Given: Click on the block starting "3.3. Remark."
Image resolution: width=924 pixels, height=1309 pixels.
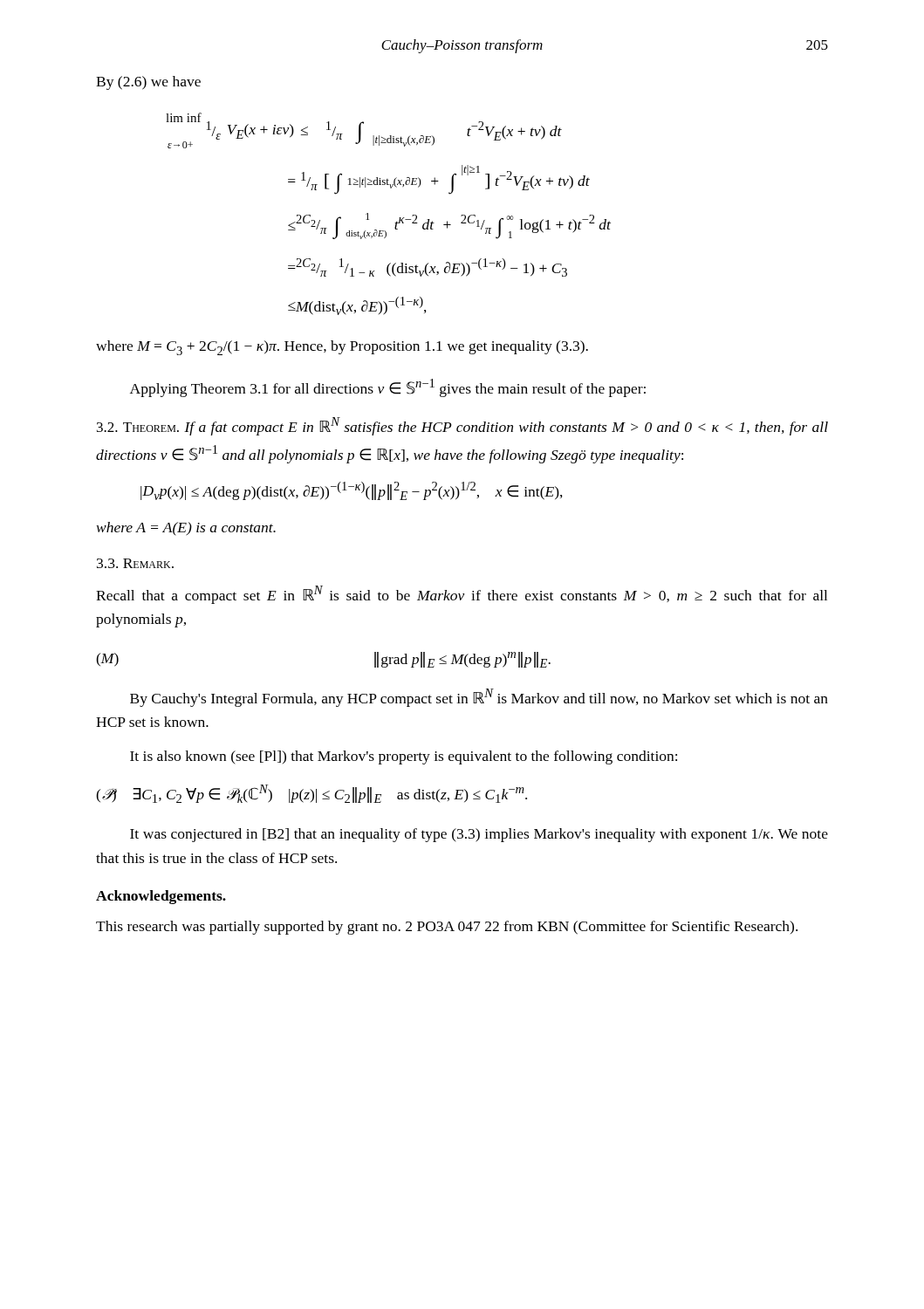Looking at the screenshot, I should click(x=135, y=563).
